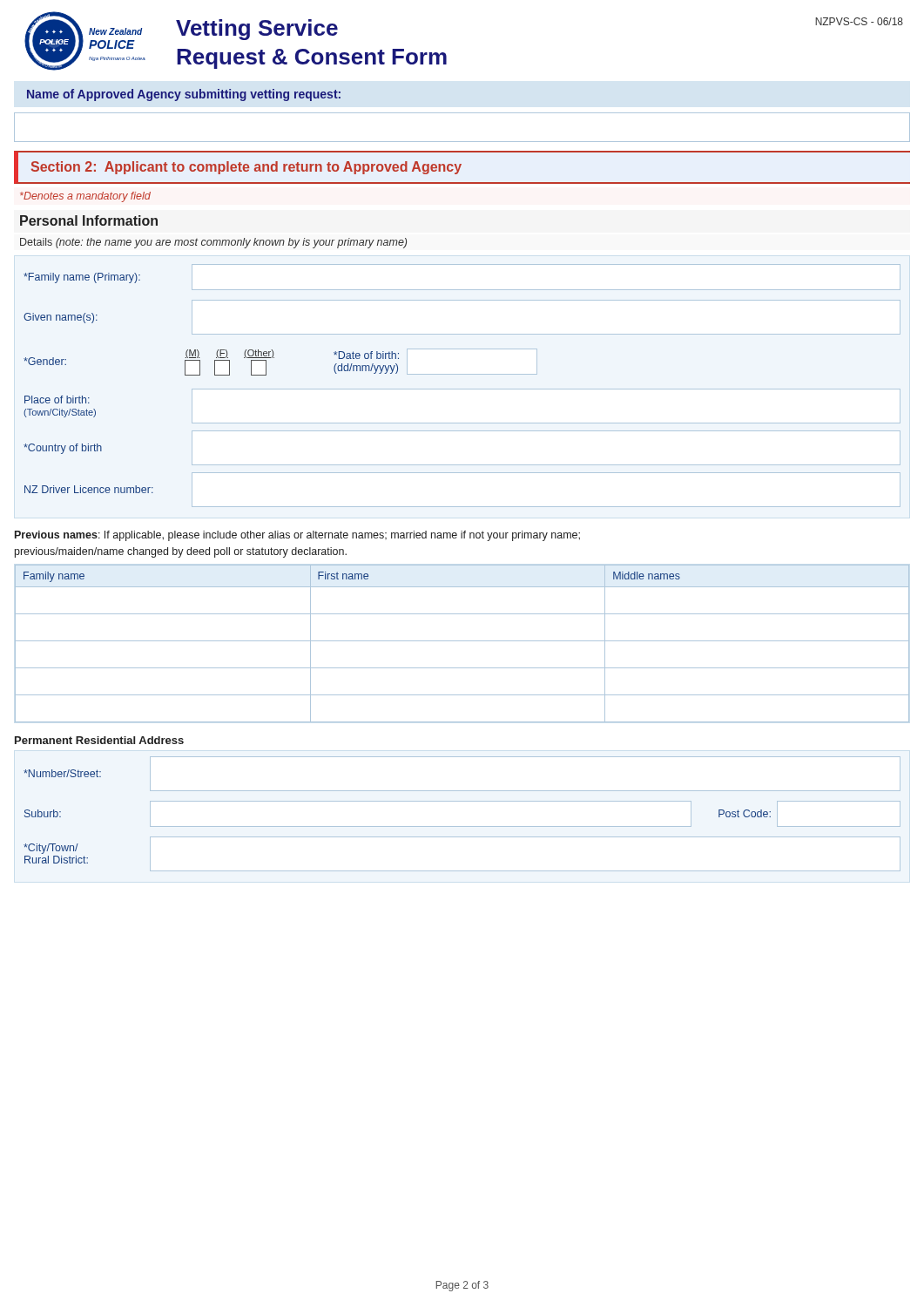Select the block starting "Details (note: the"
Screen dimensions: 1307x924
213,242
